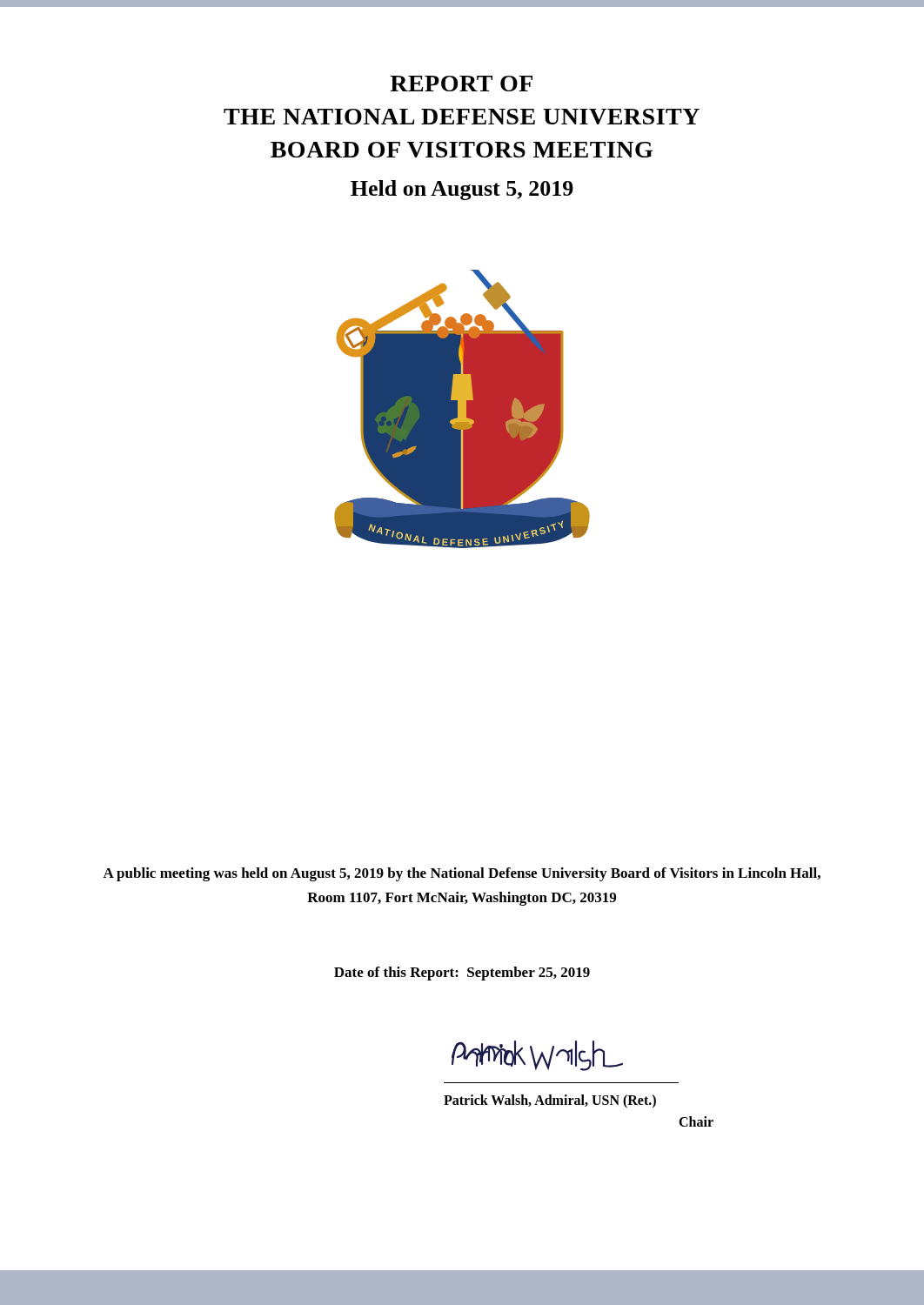Click on the text block starting "REPORT OF THE NATIONAL DEFENSE UNIVERSITY BOARD OF"

pos(462,136)
